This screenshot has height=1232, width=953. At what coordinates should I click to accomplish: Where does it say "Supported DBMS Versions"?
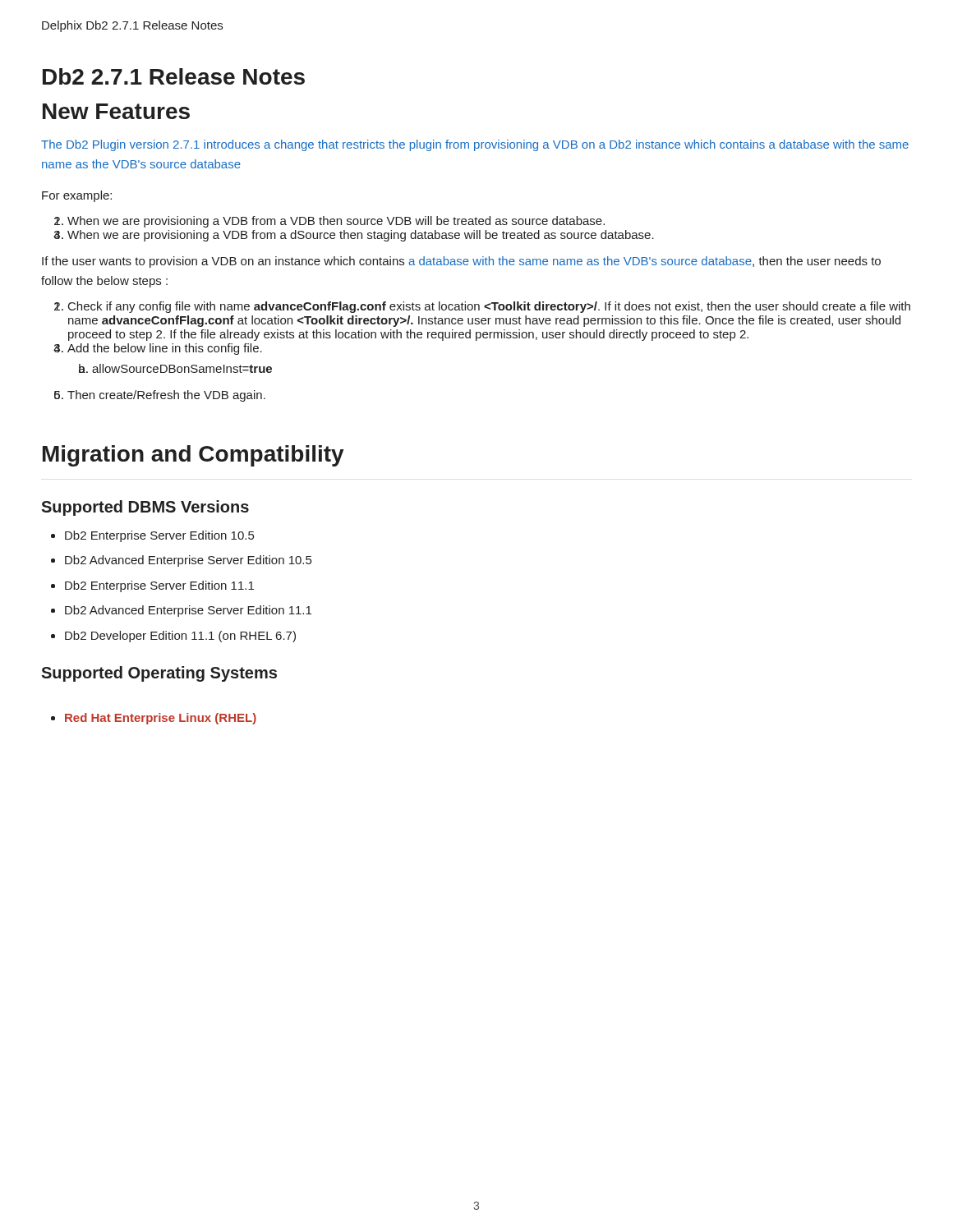[x=145, y=508]
